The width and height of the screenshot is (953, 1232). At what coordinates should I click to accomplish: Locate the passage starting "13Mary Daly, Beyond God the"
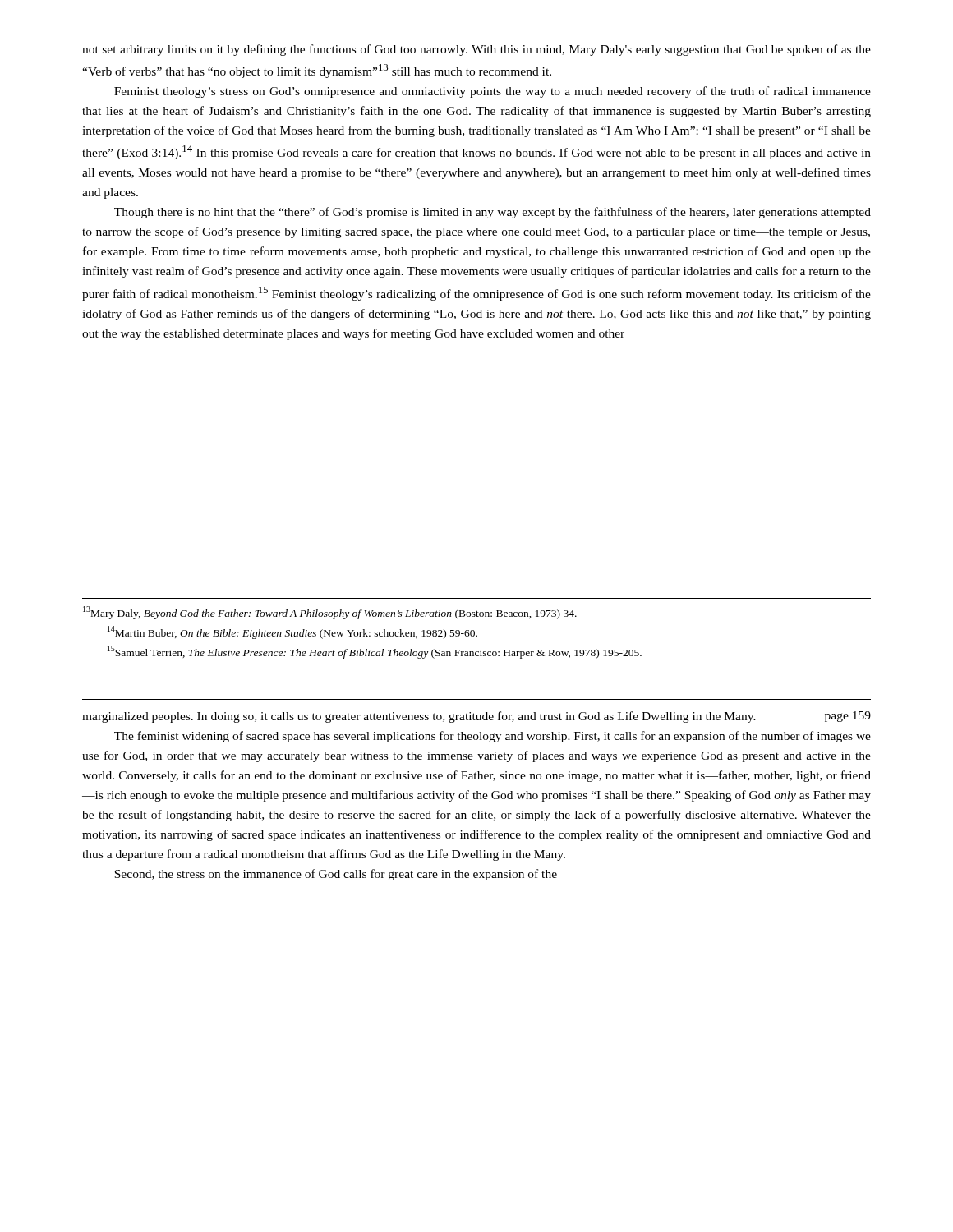[330, 612]
